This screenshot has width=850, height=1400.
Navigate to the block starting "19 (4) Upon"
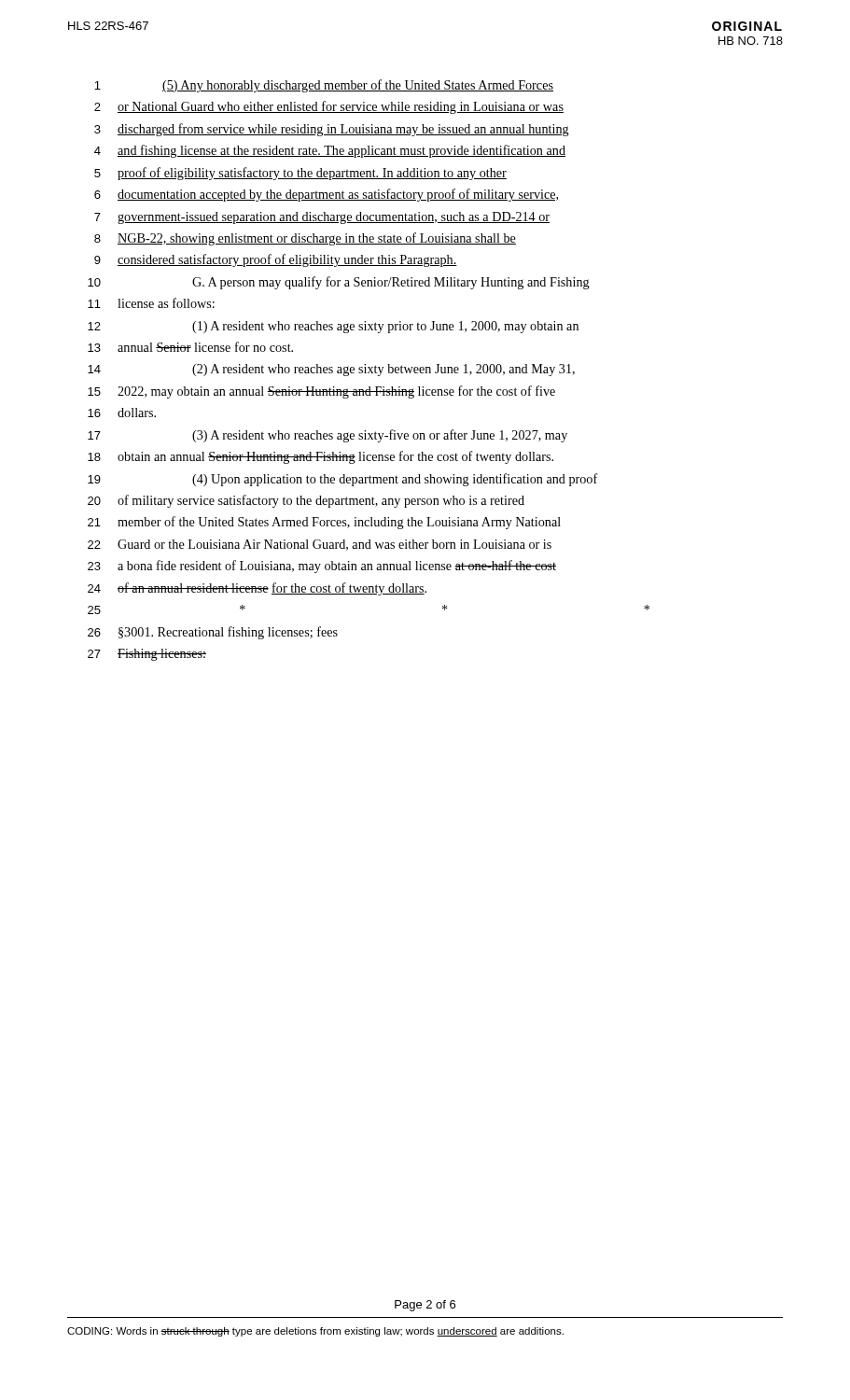[x=425, y=479]
